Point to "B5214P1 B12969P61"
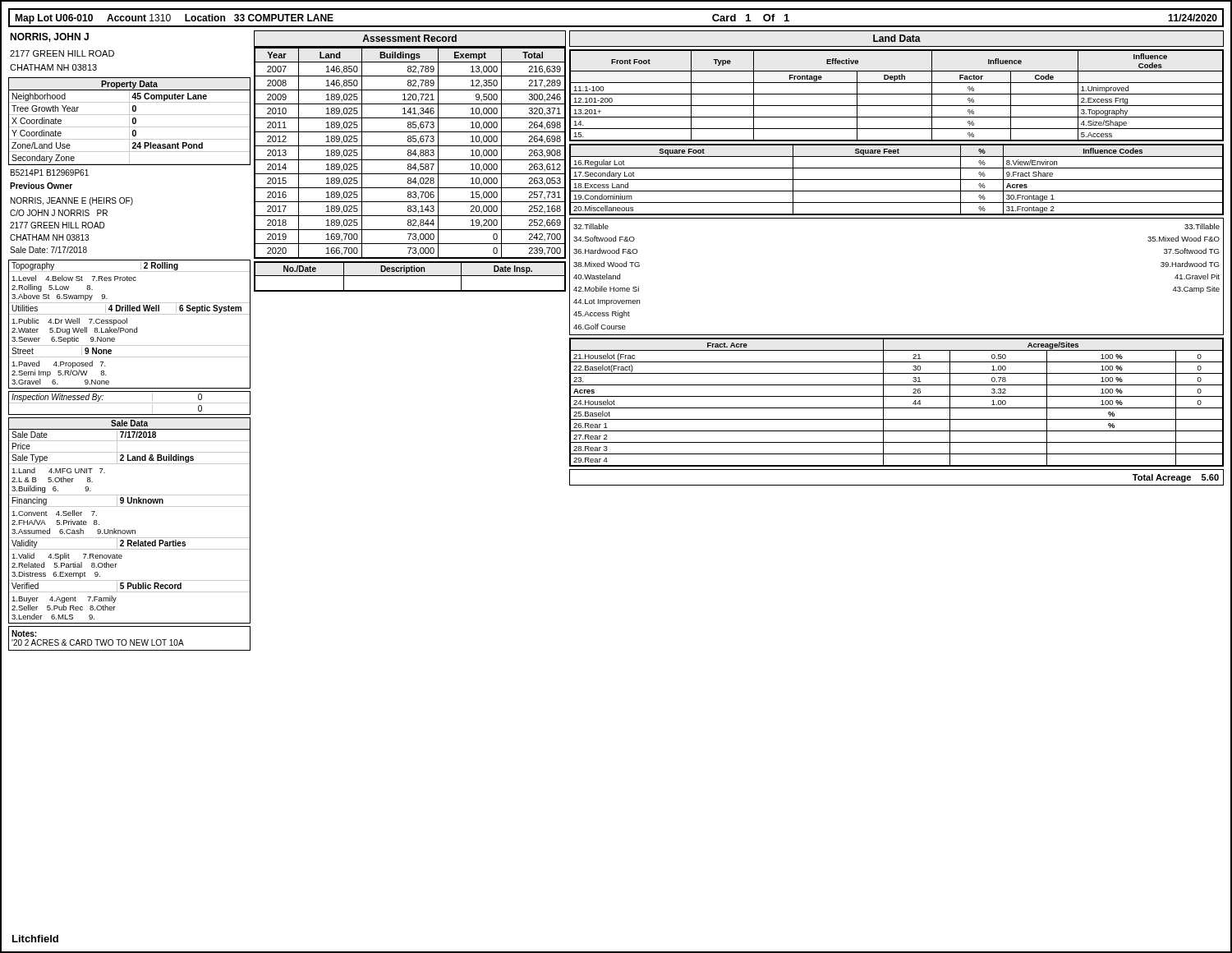The width and height of the screenshot is (1232, 953). (x=49, y=173)
